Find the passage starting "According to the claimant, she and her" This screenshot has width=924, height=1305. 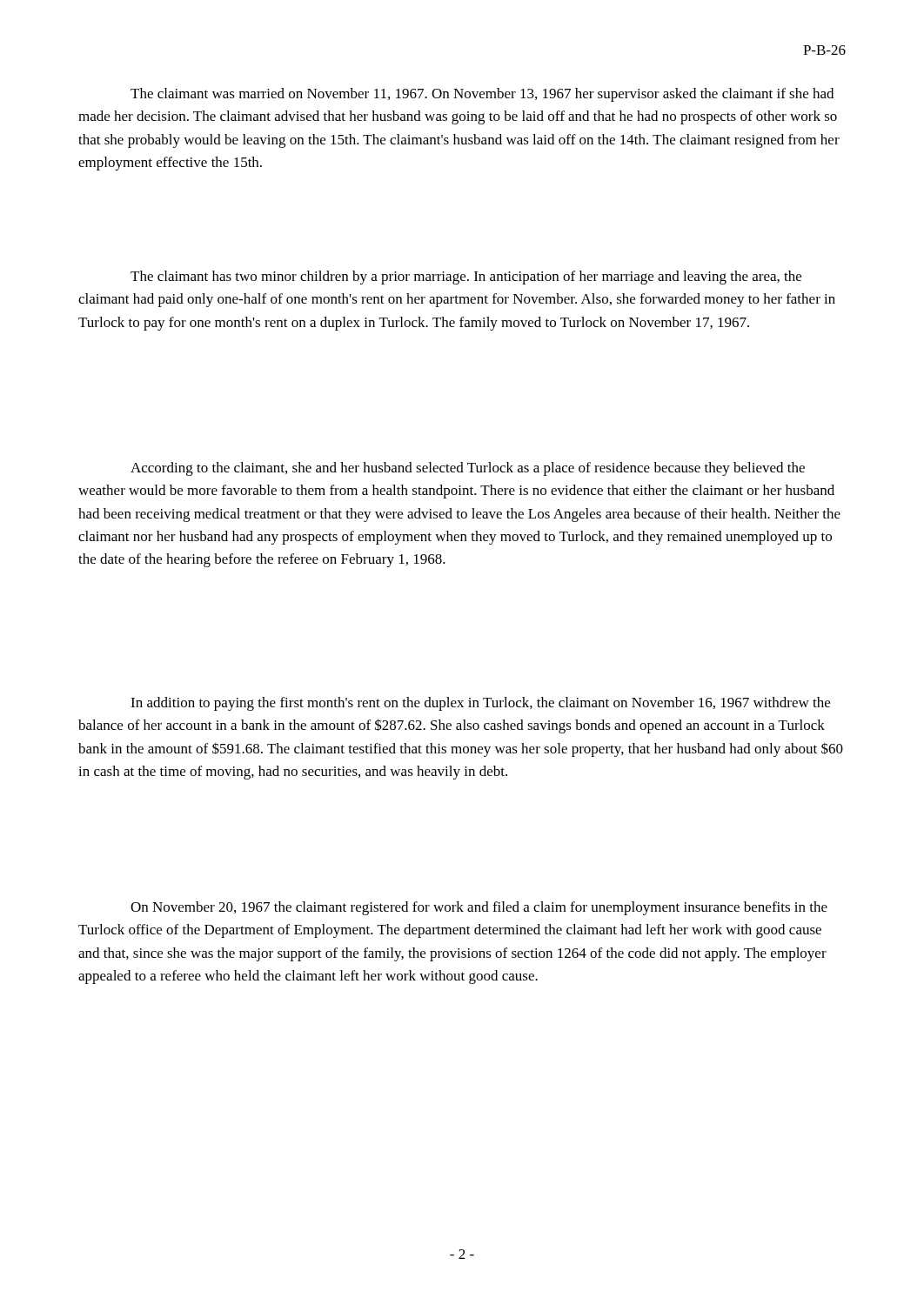click(x=462, y=514)
